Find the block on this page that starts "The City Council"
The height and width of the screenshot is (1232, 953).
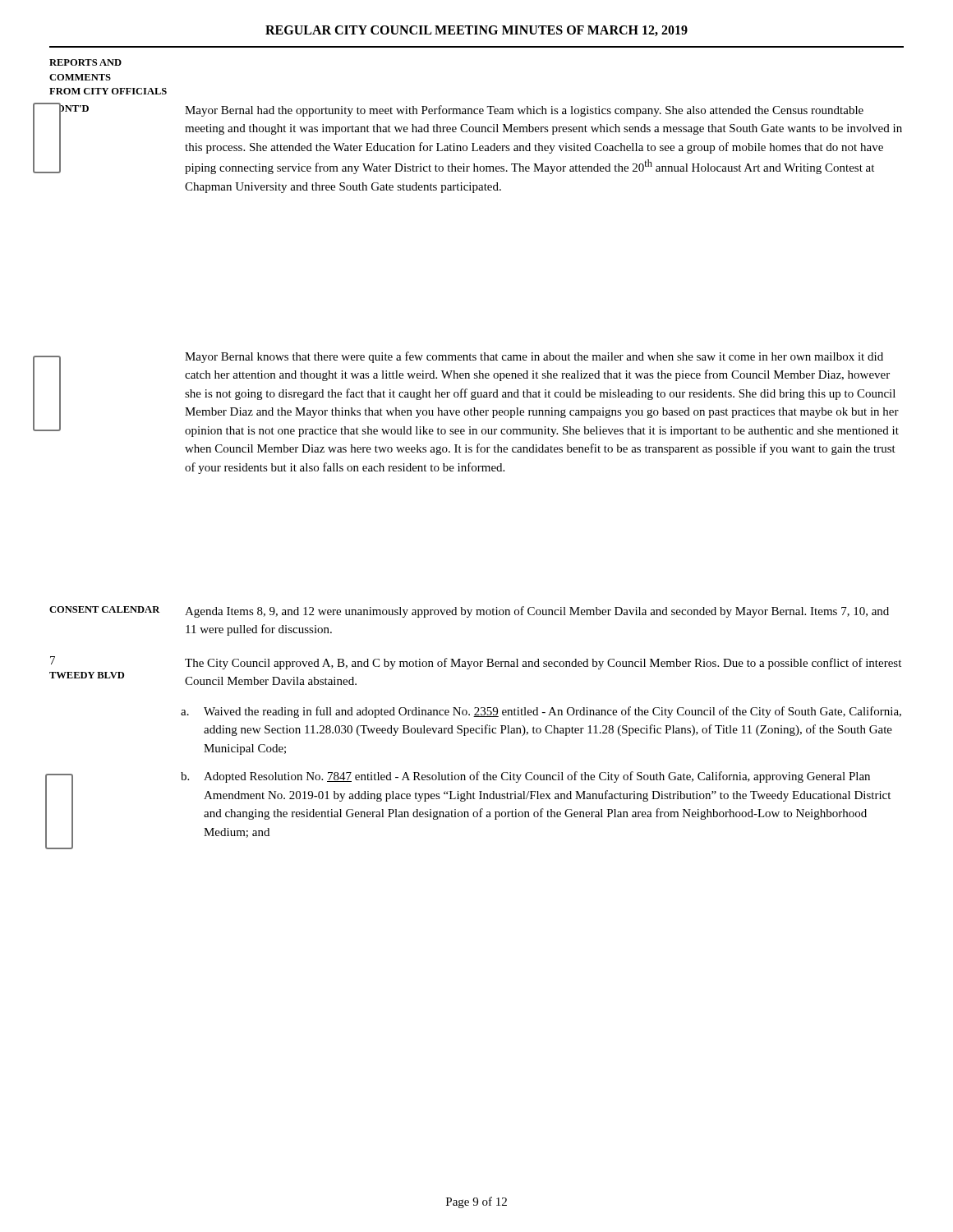tap(543, 672)
